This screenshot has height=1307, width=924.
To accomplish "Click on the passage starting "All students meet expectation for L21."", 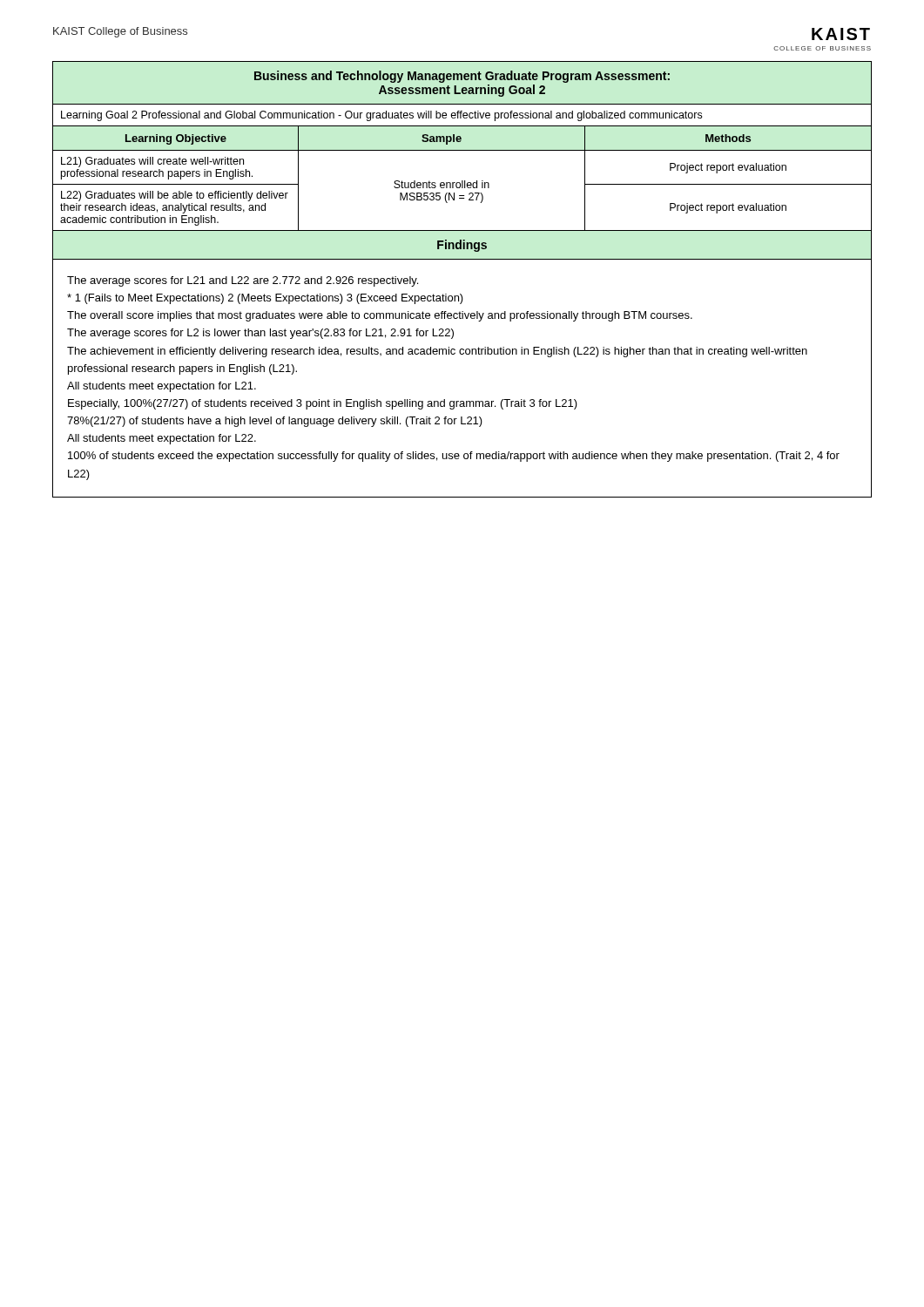I will (x=162, y=387).
